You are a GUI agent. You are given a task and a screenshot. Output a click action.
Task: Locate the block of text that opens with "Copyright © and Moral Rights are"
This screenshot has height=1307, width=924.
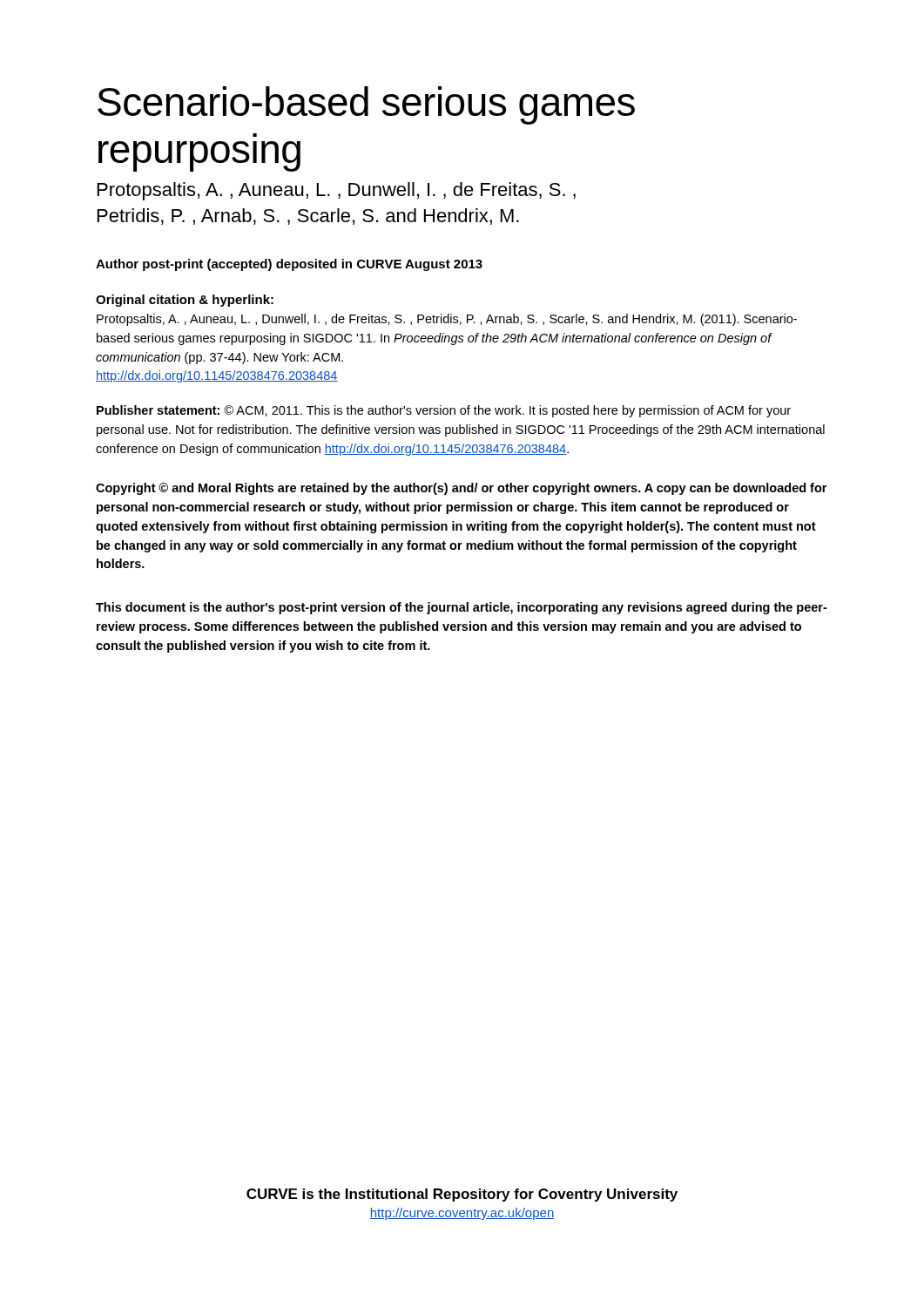coord(461,526)
